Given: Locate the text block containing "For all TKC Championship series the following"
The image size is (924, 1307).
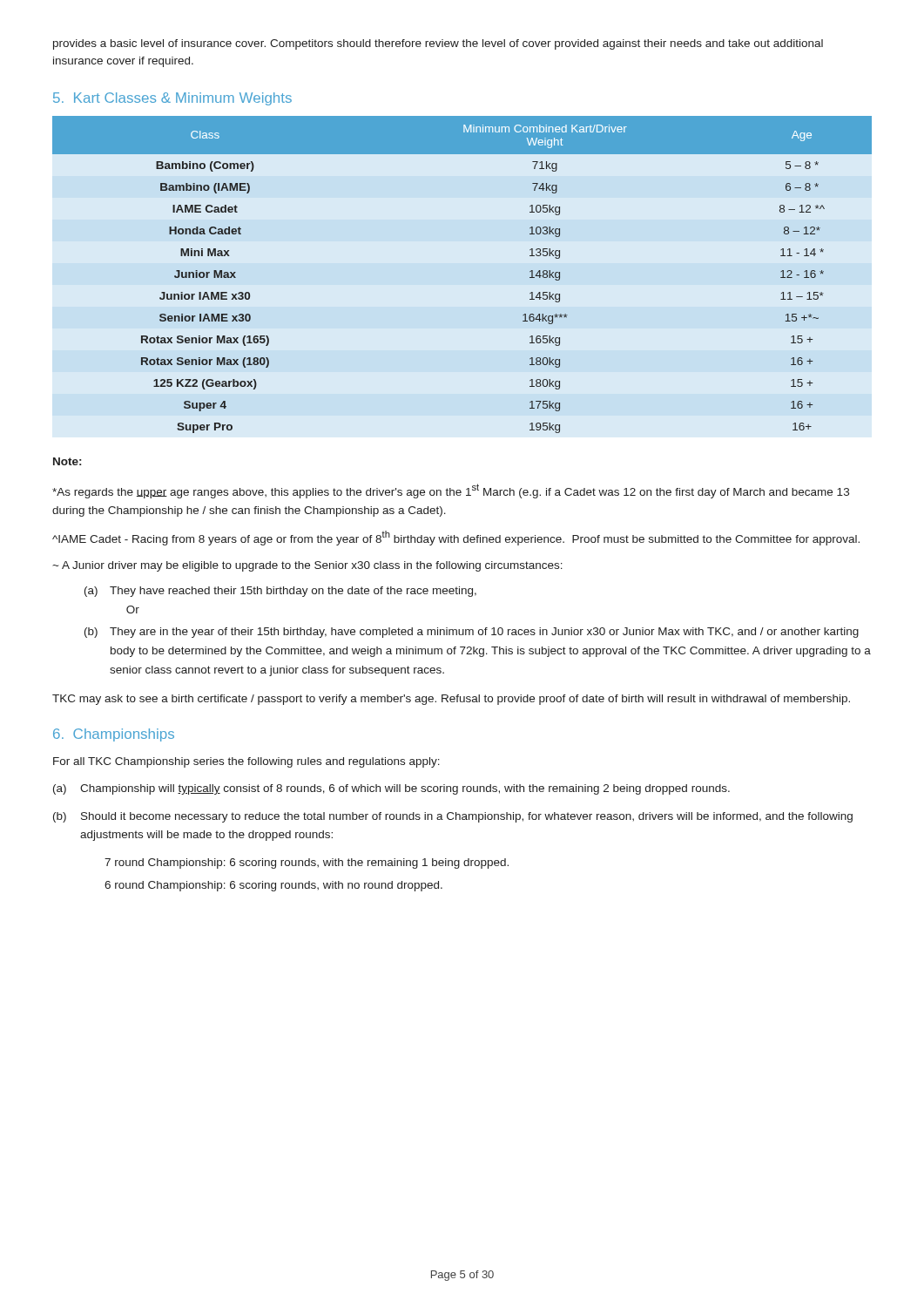Looking at the screenshot, I should pyautogui.click(x=246, y=761).
